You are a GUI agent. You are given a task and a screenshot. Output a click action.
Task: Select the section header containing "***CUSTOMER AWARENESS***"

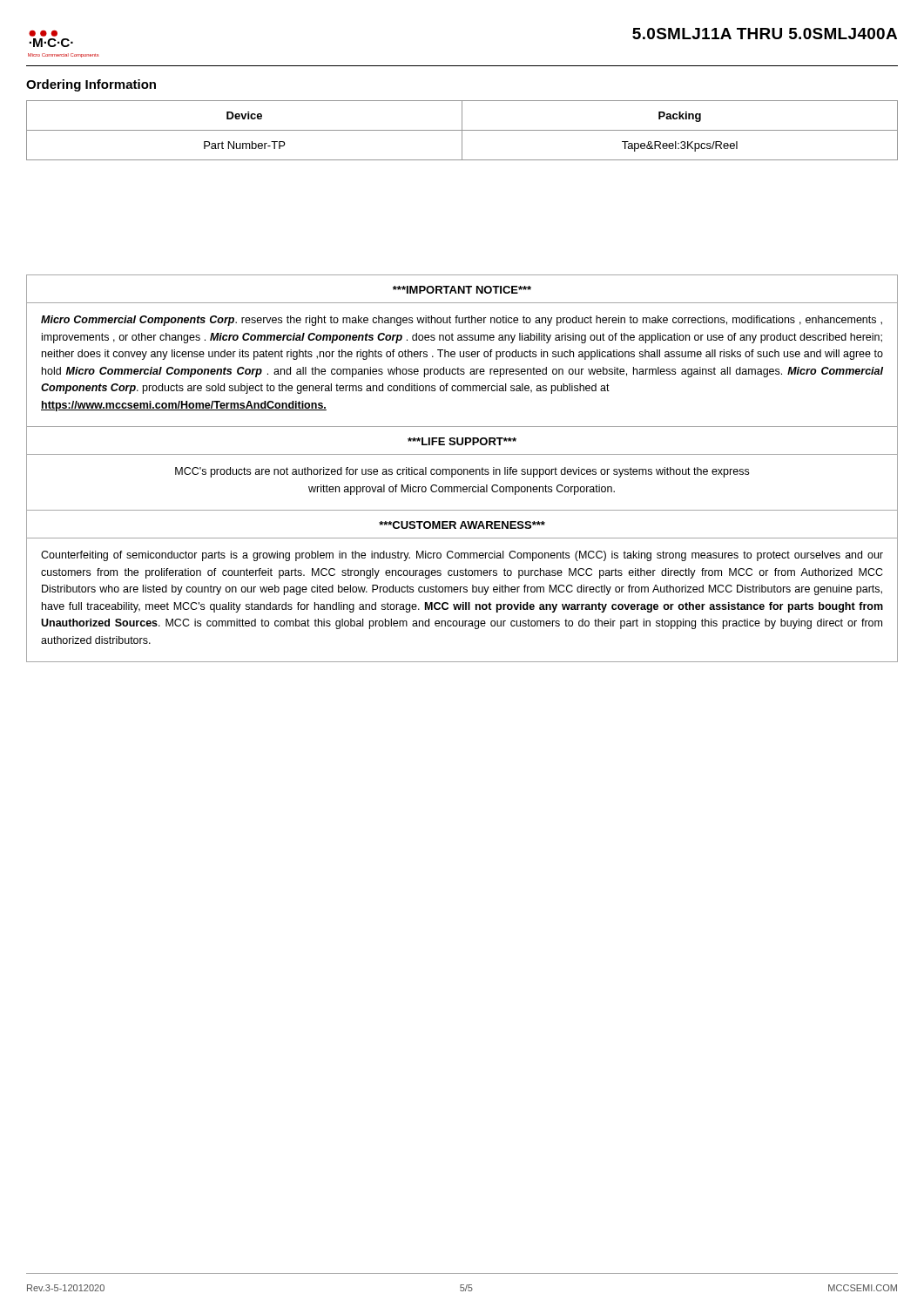tap(462, 525)
